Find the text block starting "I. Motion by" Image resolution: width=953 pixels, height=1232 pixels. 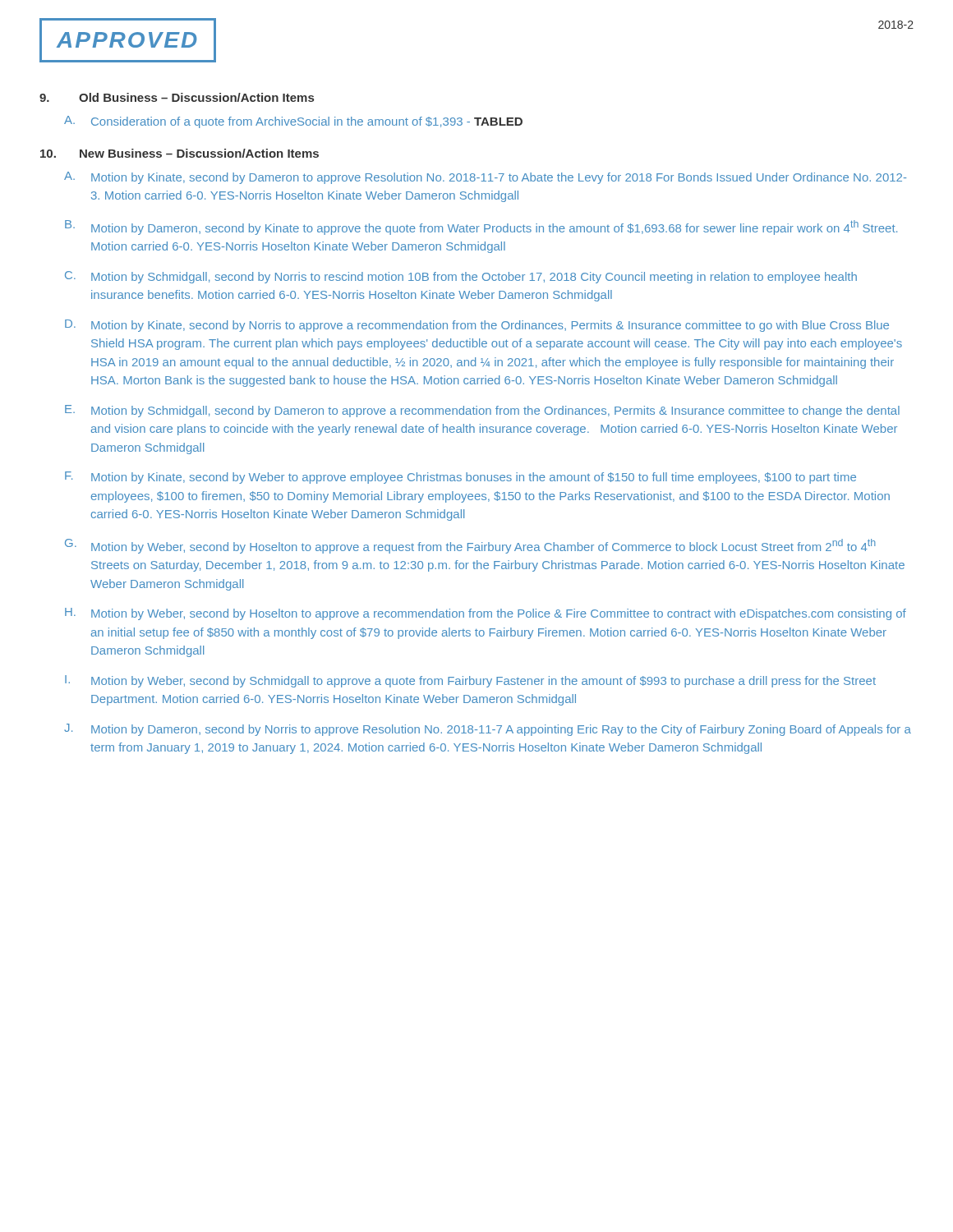(489, 690)
